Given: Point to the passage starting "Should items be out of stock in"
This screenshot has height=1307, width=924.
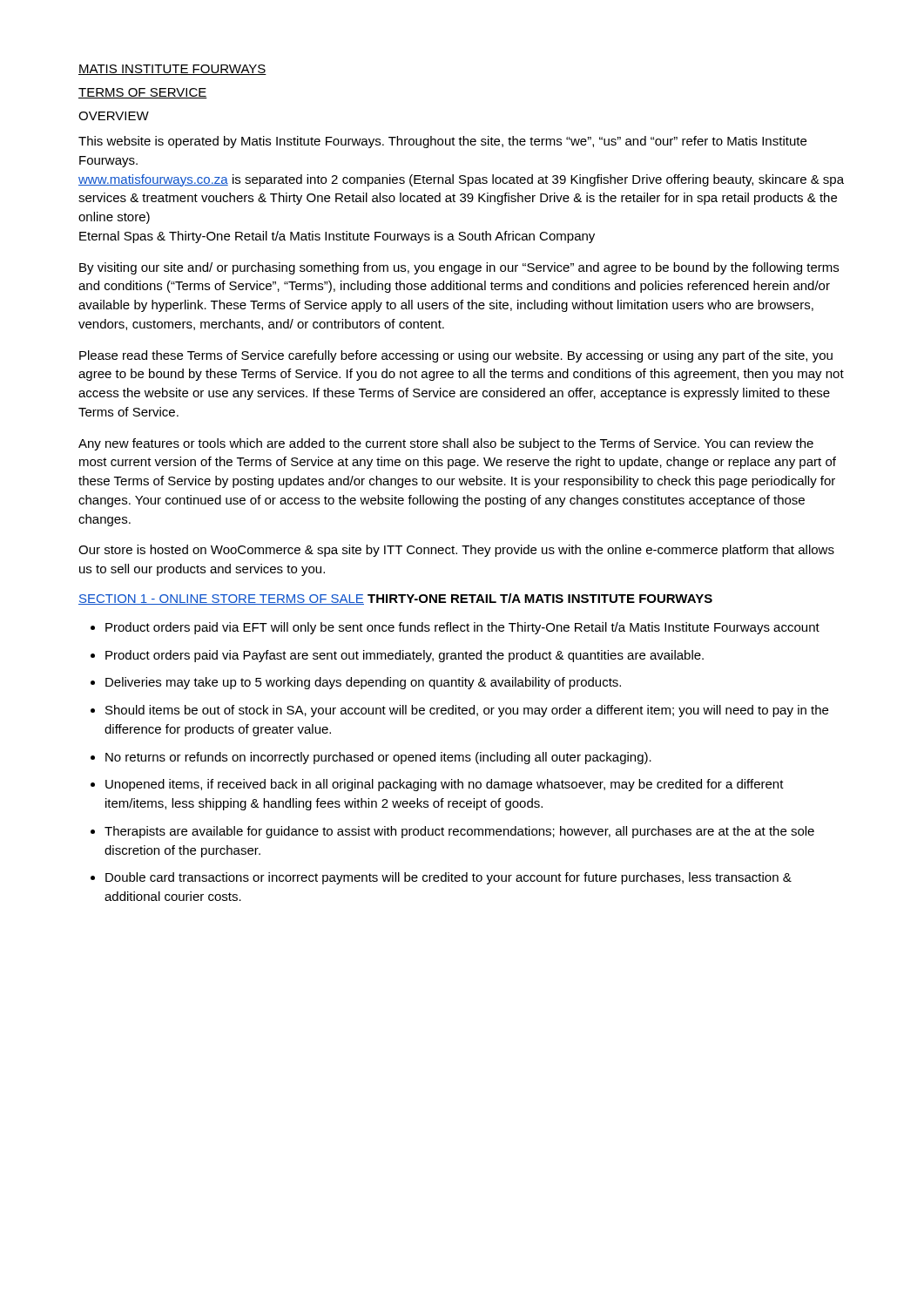Looking at the screenshot, I should tap(475, 720).
